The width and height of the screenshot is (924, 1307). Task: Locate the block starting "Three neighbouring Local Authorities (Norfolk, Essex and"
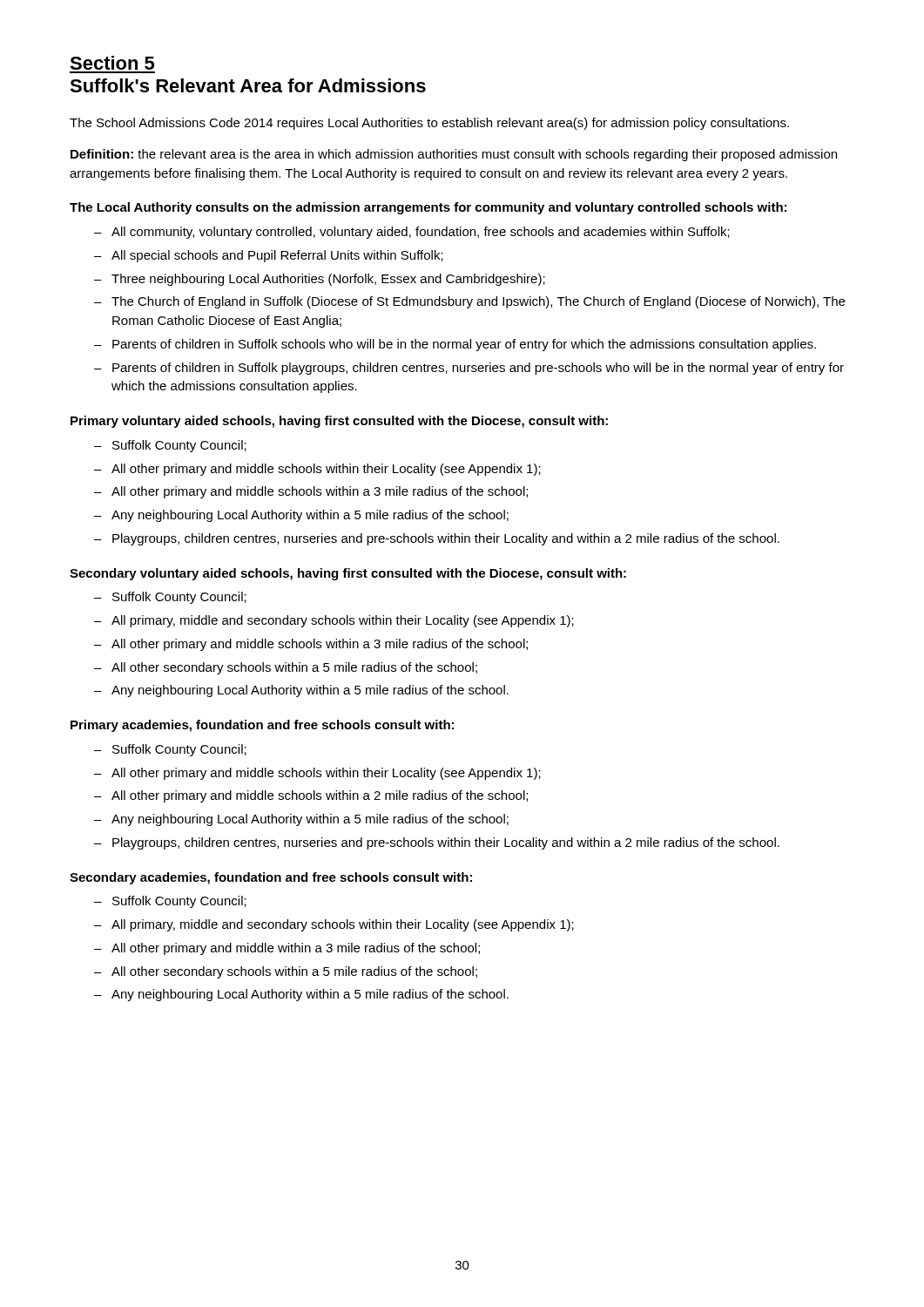coord(329,278)
